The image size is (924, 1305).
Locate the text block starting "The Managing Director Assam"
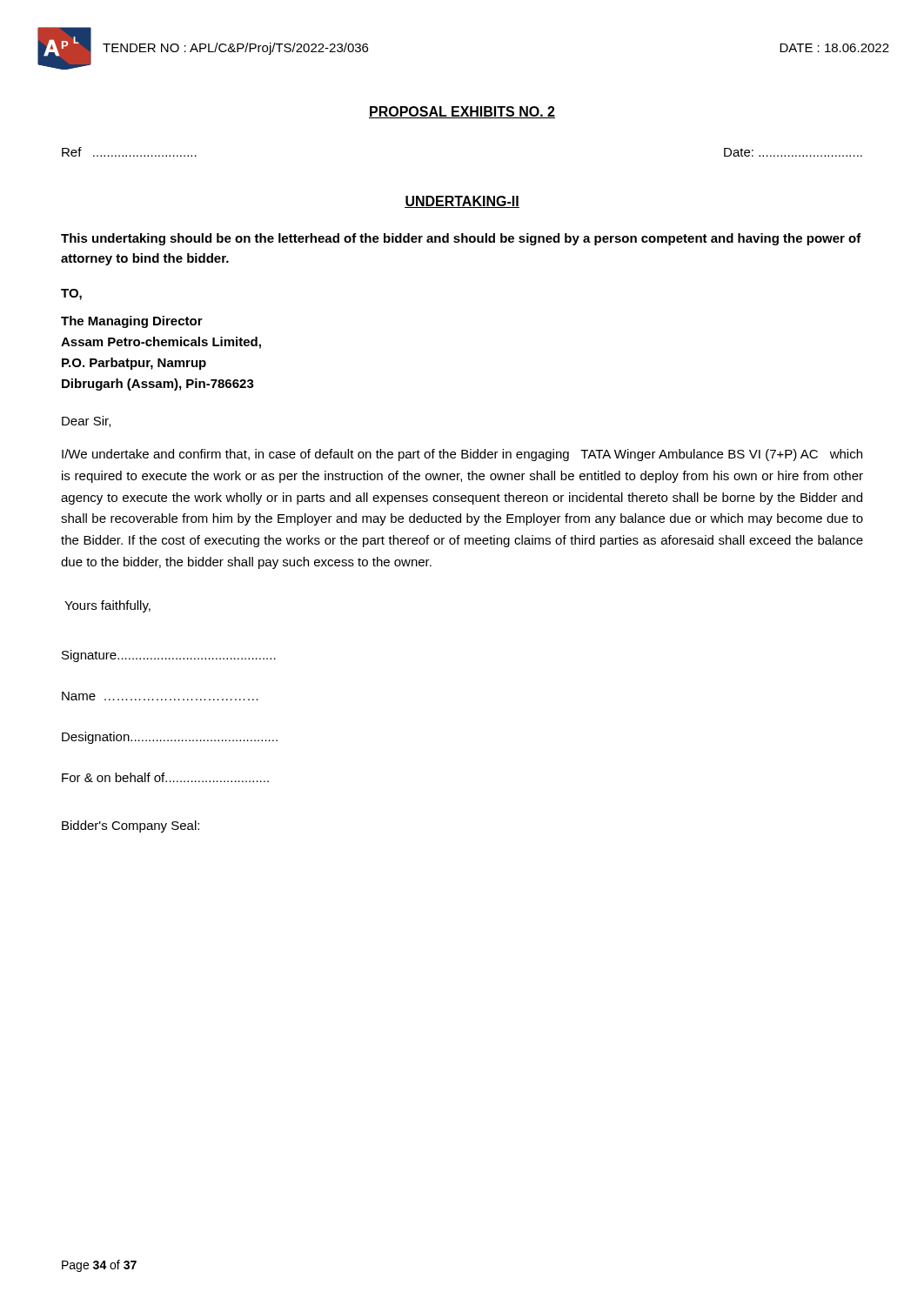(161, 352)
